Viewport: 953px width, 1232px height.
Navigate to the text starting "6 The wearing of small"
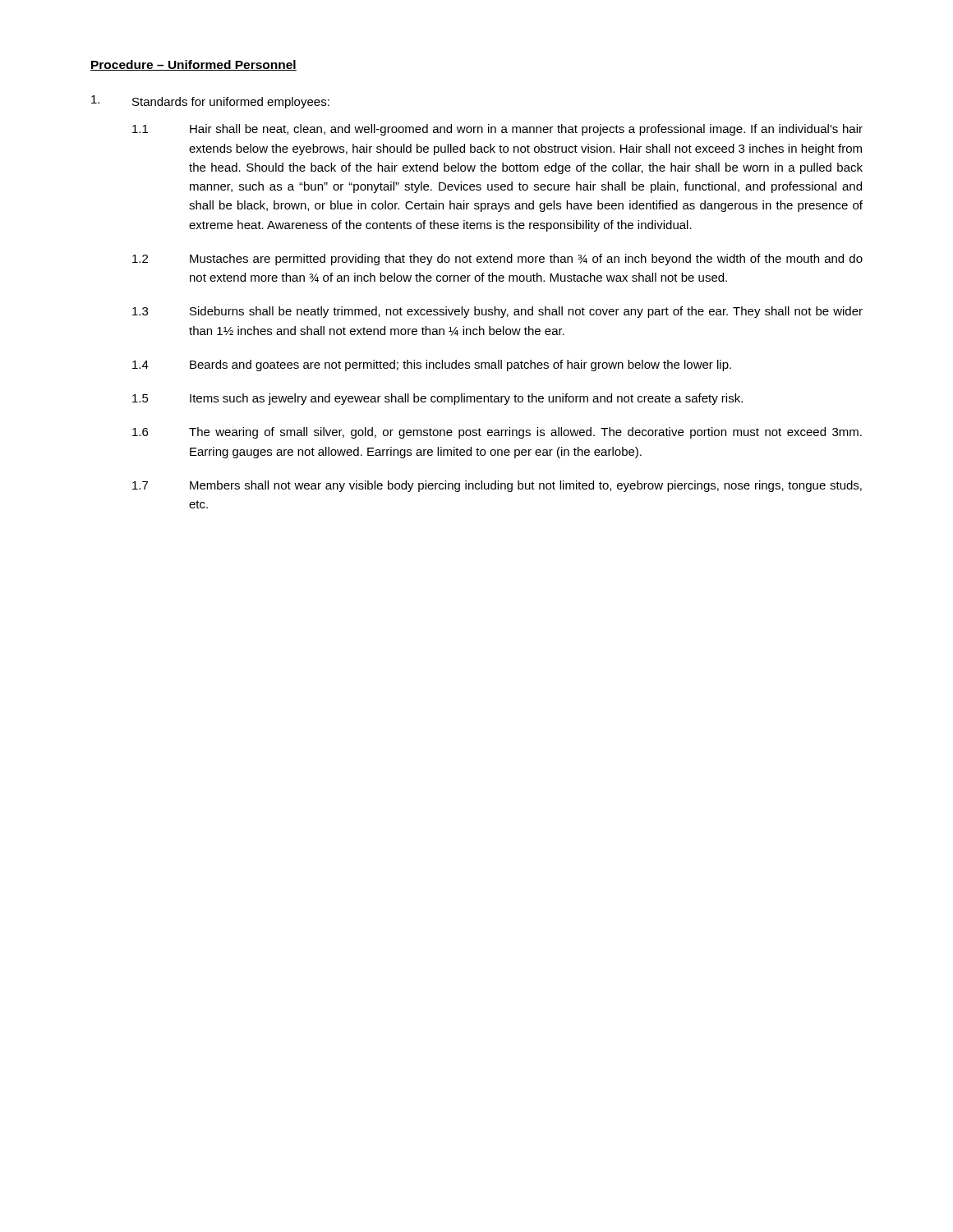[497, 441]
